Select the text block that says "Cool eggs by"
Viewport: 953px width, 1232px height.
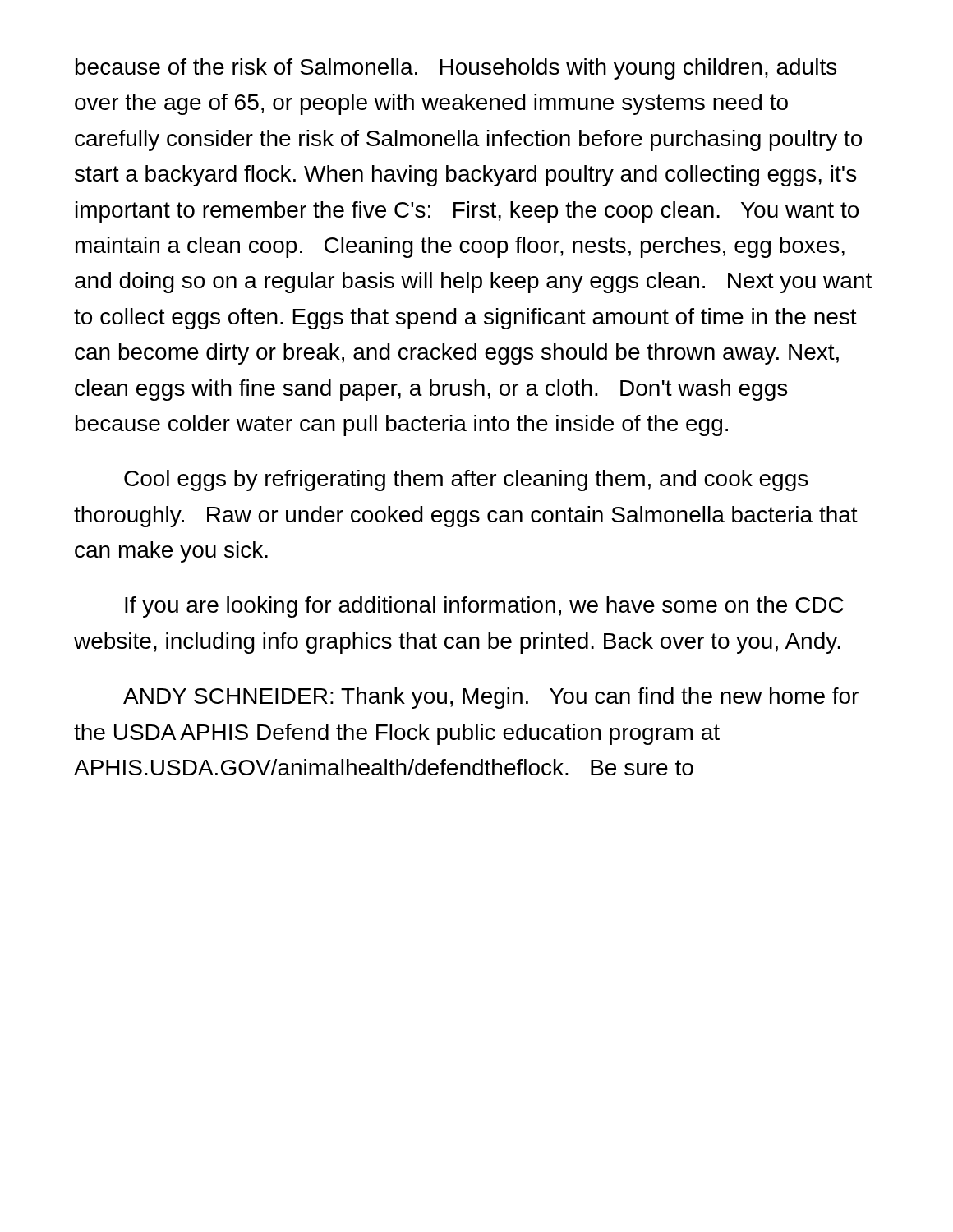(476, 514)
